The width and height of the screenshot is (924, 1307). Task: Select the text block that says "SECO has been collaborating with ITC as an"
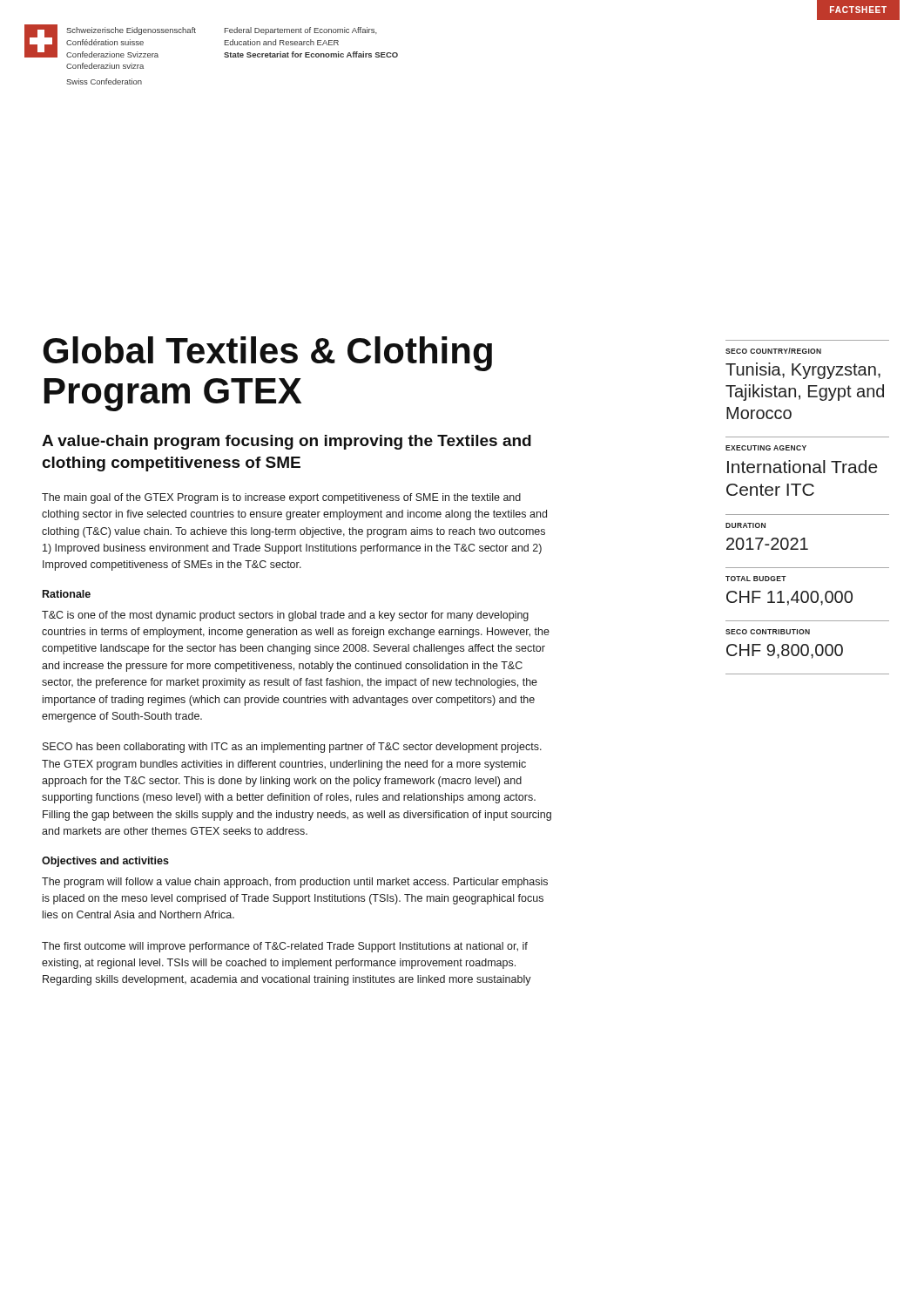coord(297,789)
